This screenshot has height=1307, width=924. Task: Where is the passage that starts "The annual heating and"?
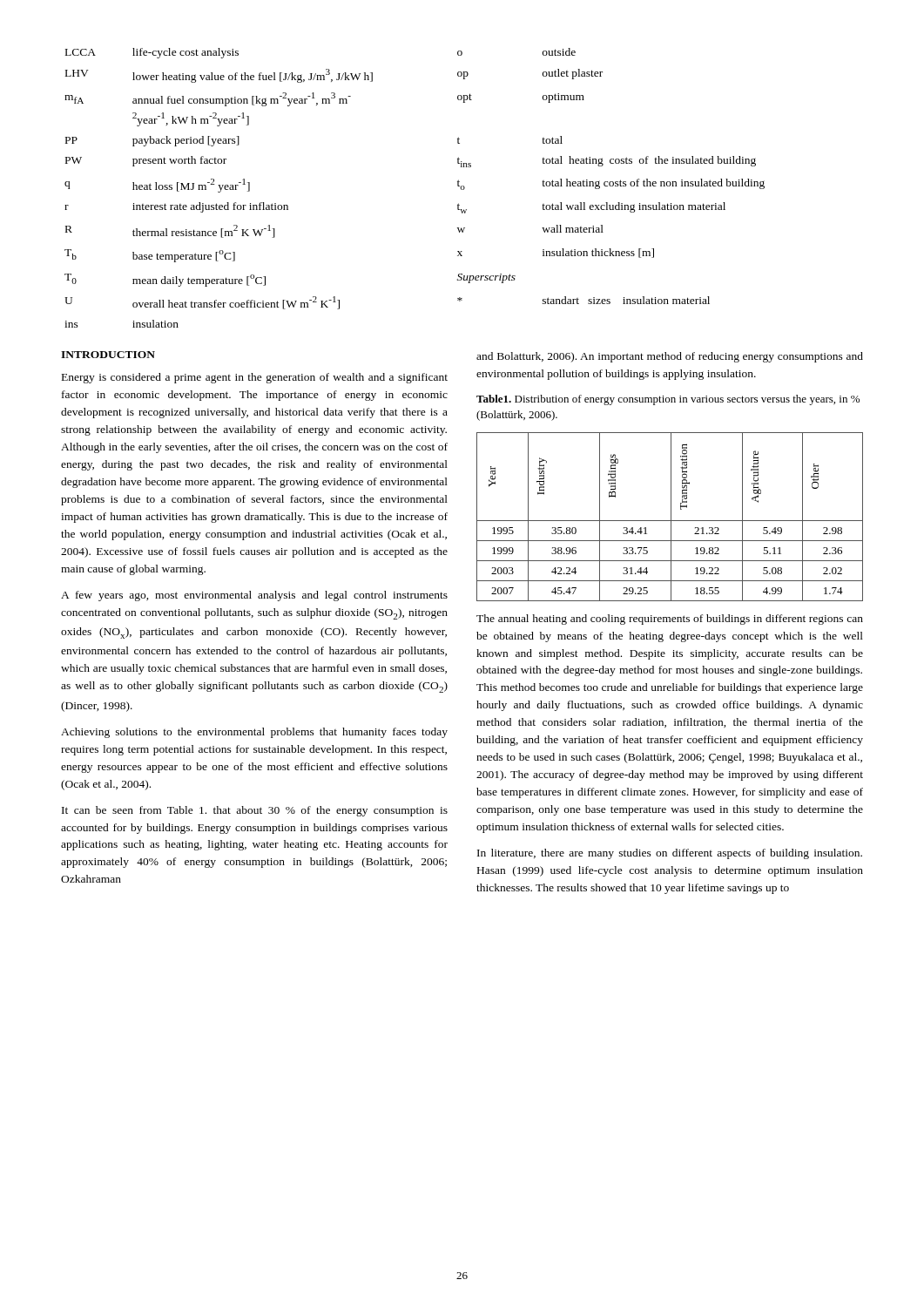pos(670,722)
